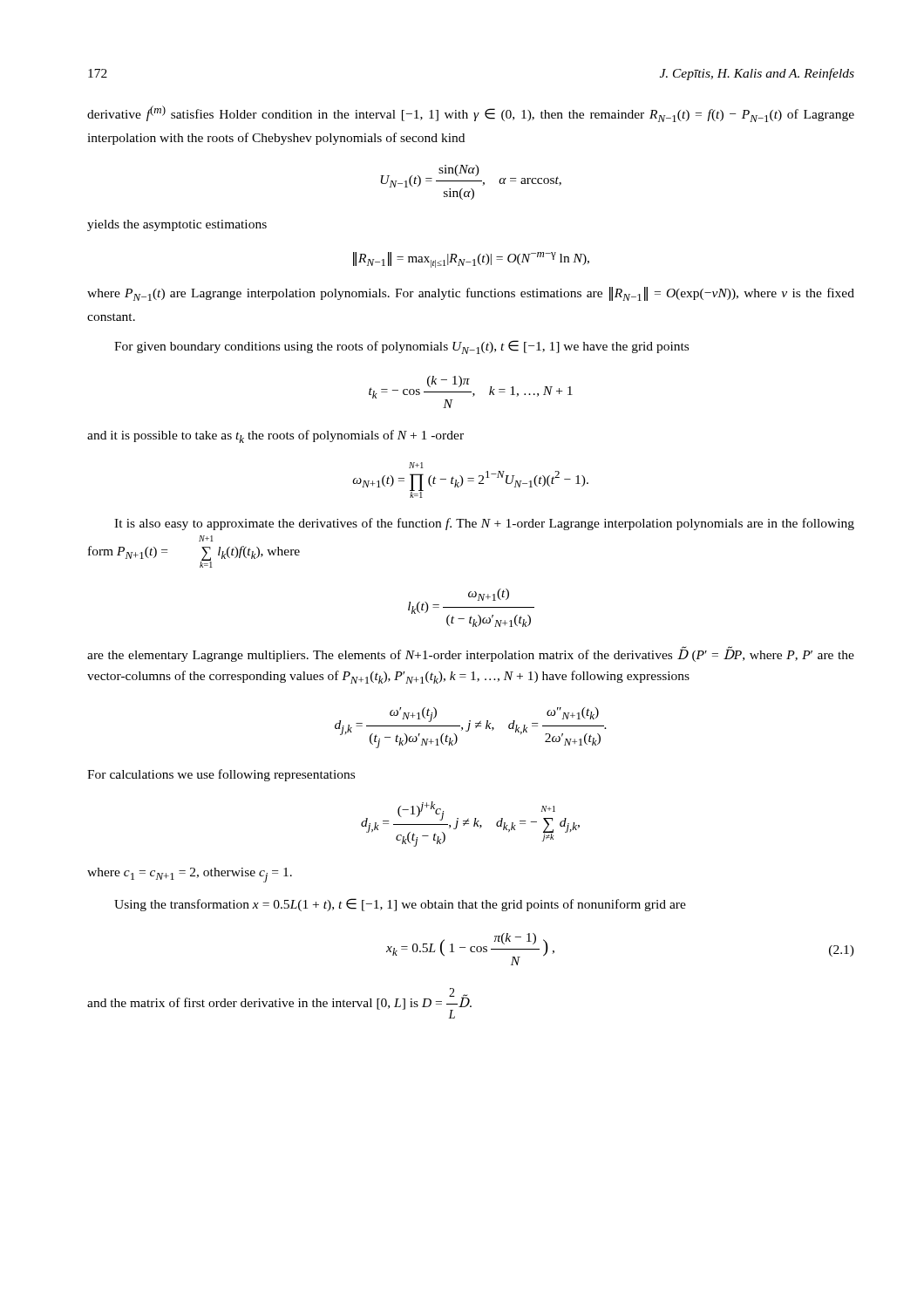Click the passage that begins "are the elementary Lagrange multipliers. The"
This screenshot has height=1308, width=924.
tap(471, 667)
